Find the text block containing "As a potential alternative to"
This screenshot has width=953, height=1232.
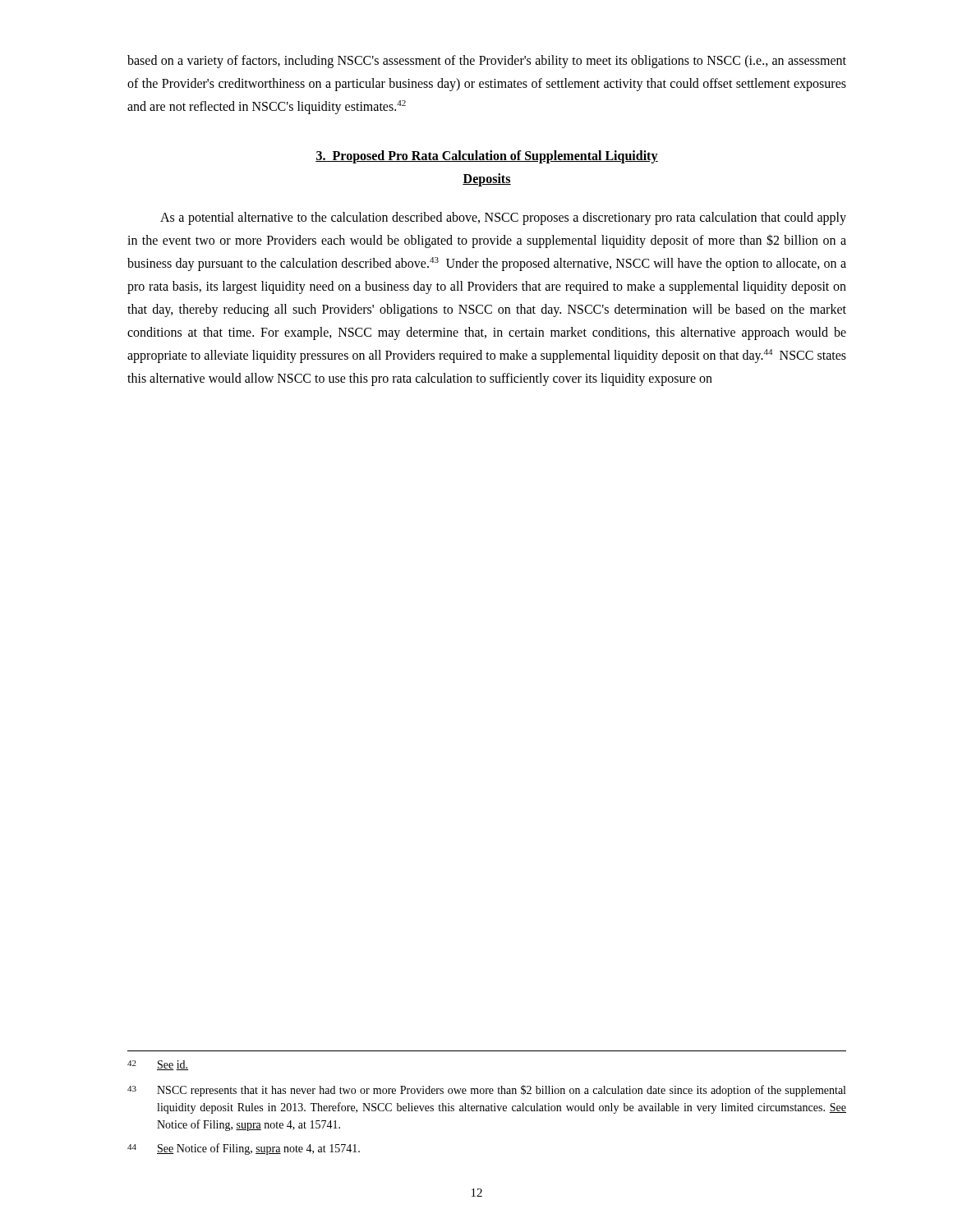coord(487,298)
